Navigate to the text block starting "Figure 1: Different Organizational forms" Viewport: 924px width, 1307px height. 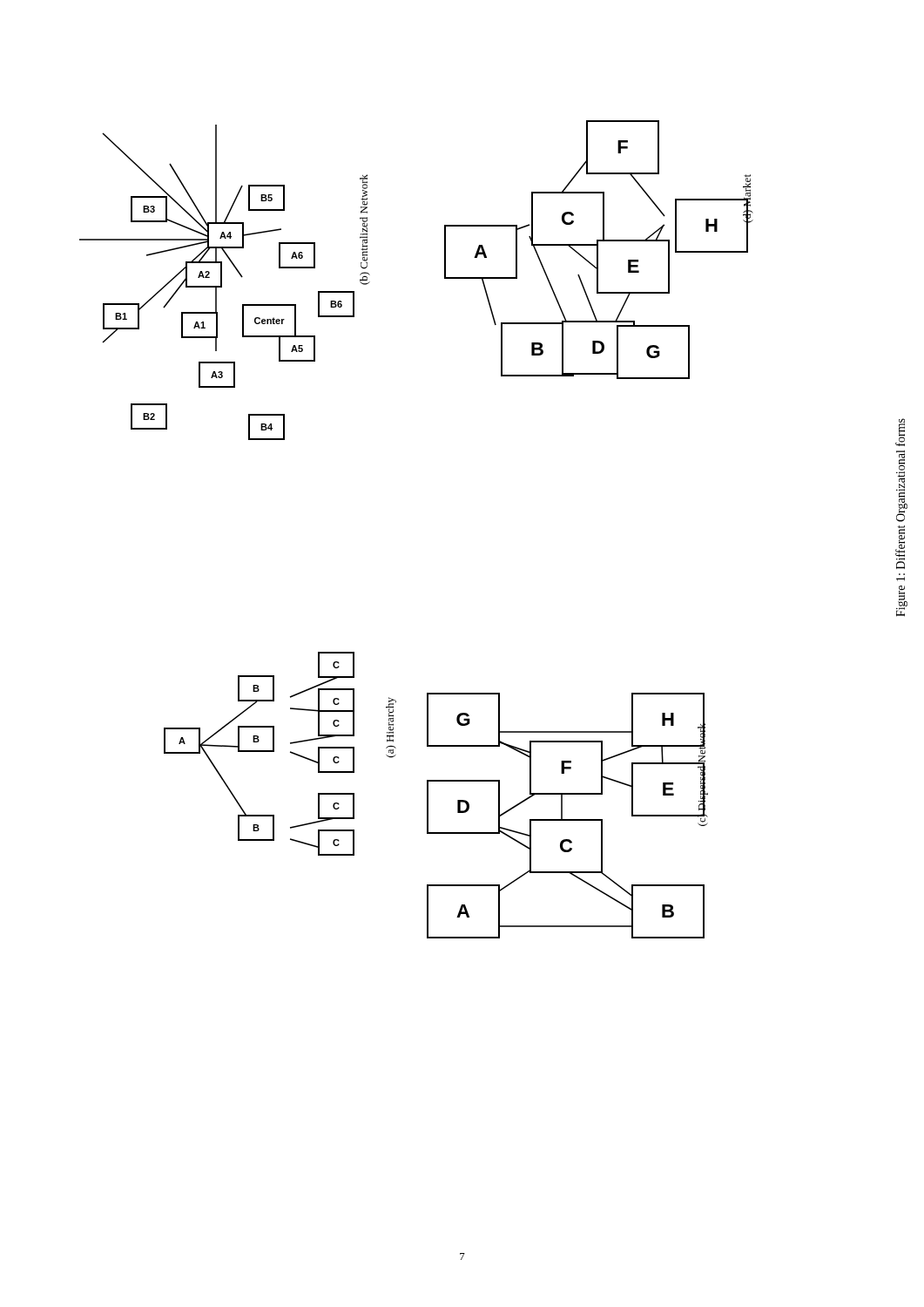click(901, 518)
